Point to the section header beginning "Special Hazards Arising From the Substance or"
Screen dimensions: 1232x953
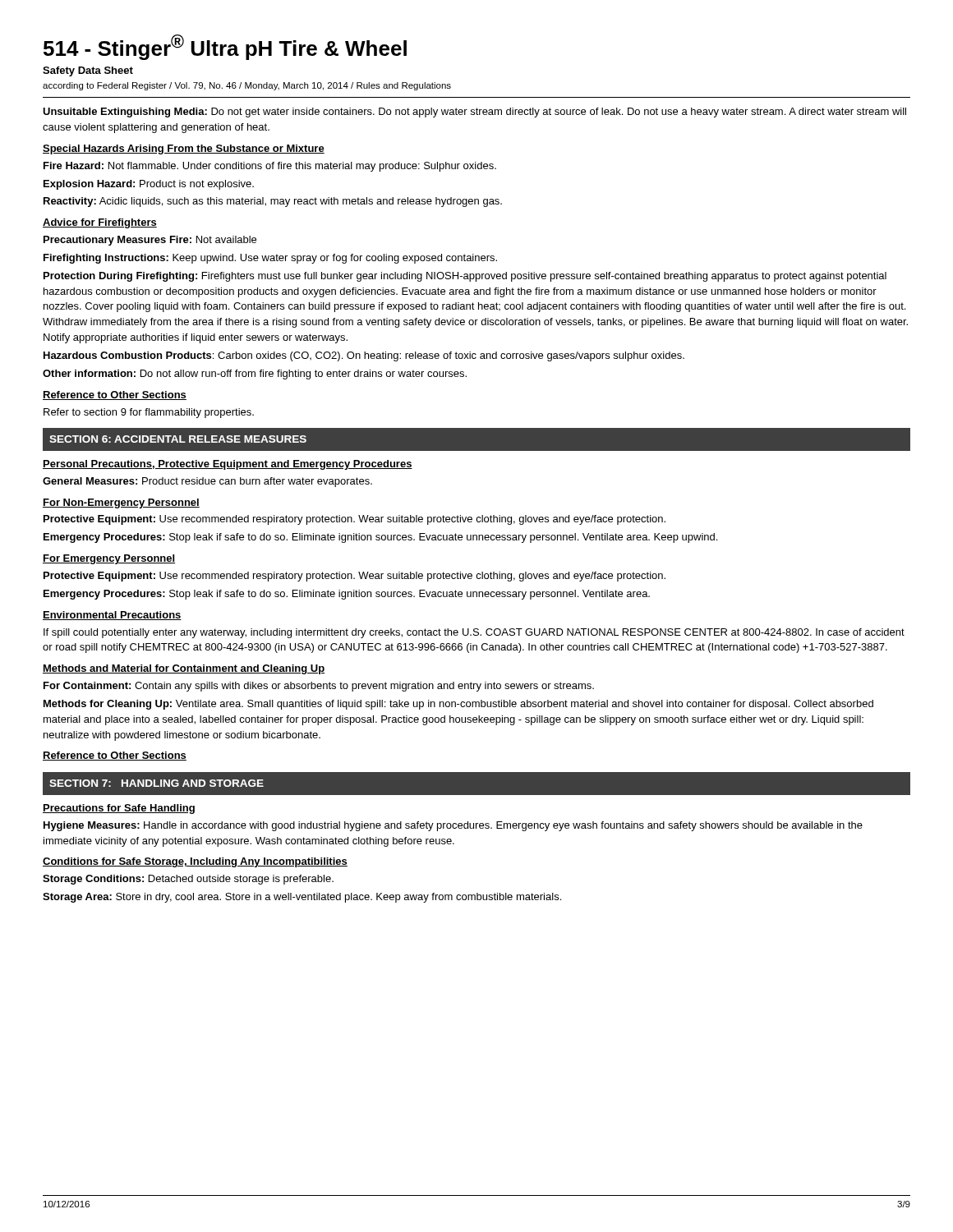[184, 149]
